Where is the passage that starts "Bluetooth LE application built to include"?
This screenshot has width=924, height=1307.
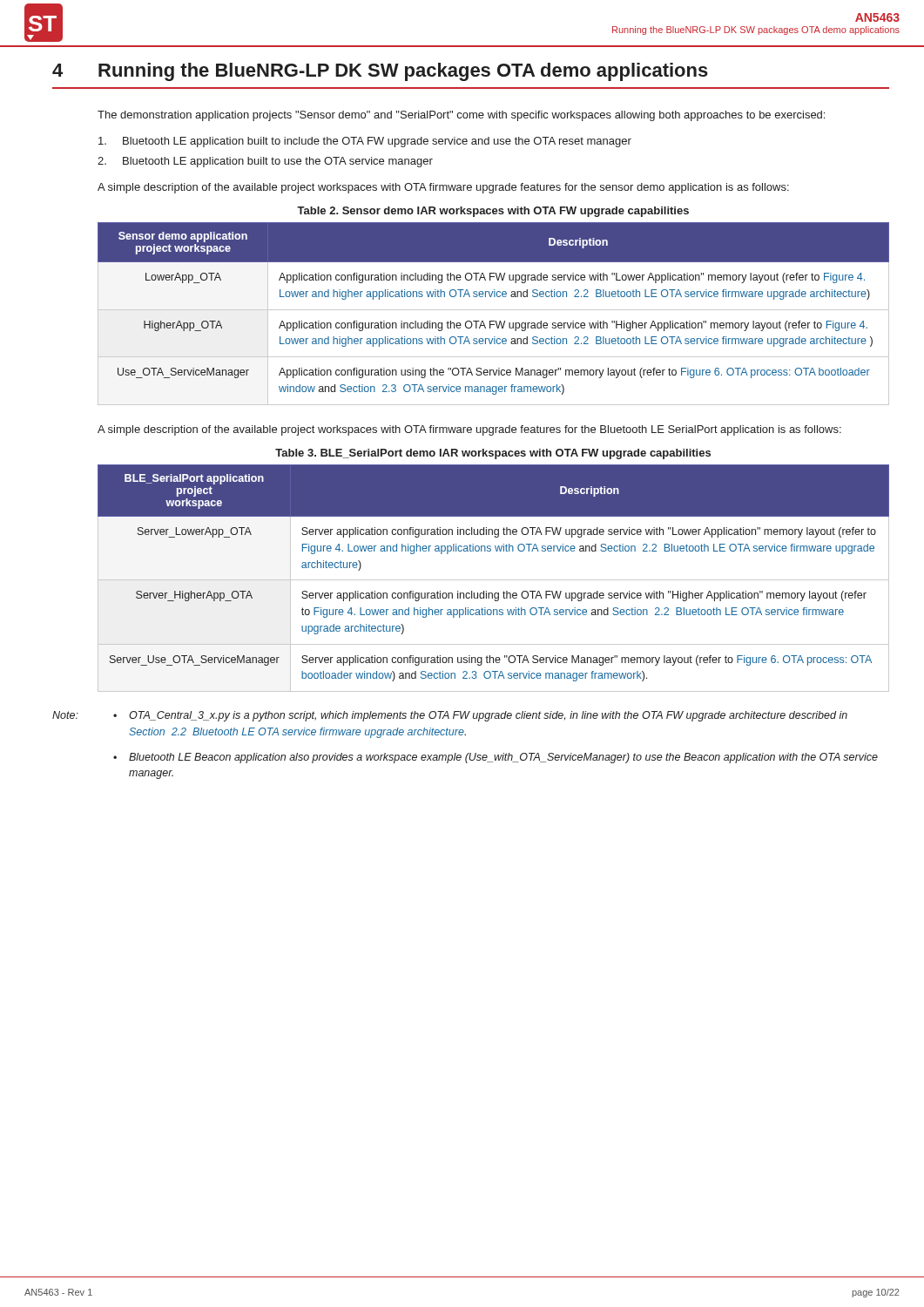pos(364,141)
